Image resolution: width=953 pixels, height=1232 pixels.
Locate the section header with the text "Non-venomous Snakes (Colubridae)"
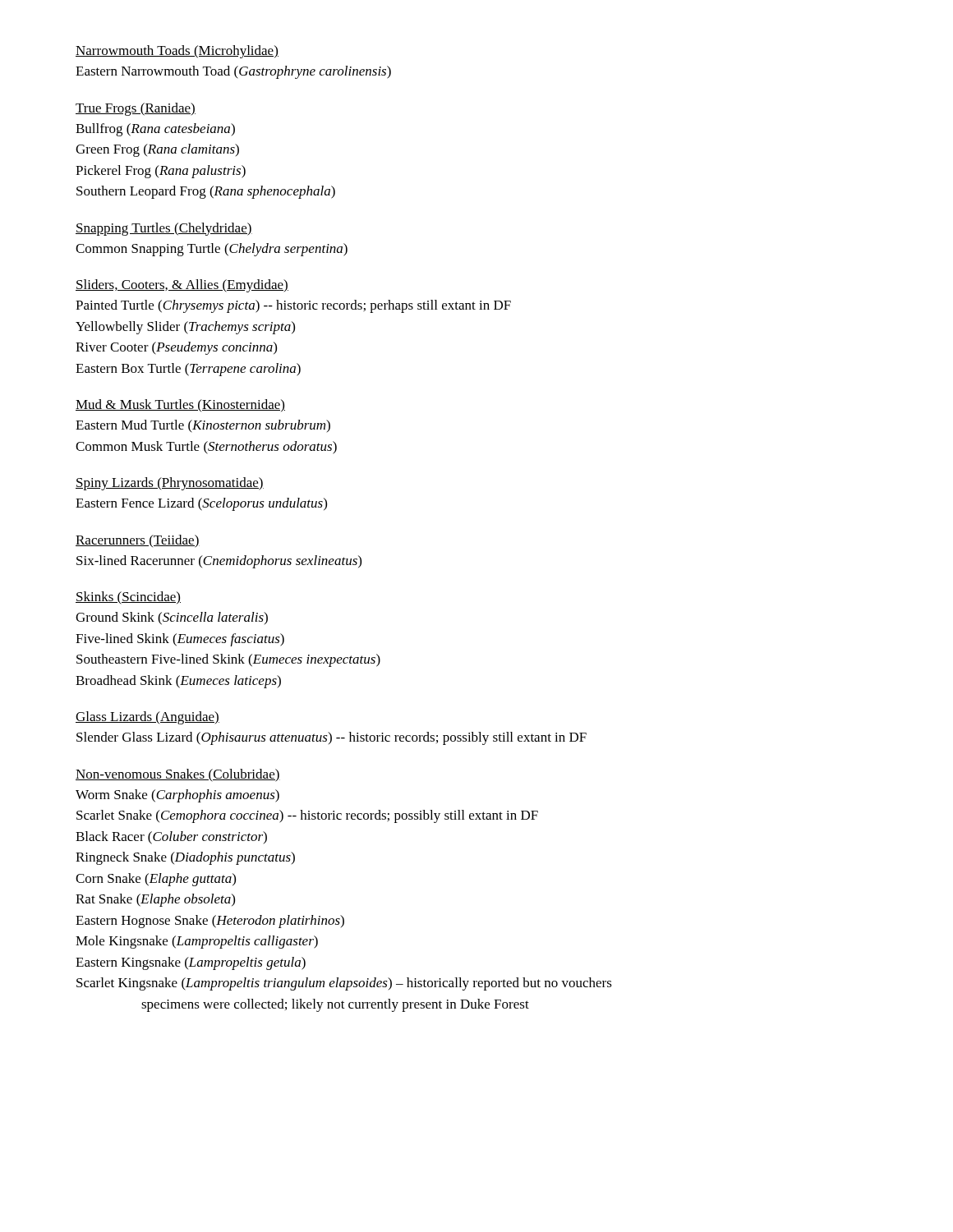pyautogui.click(x=178, y=774)
